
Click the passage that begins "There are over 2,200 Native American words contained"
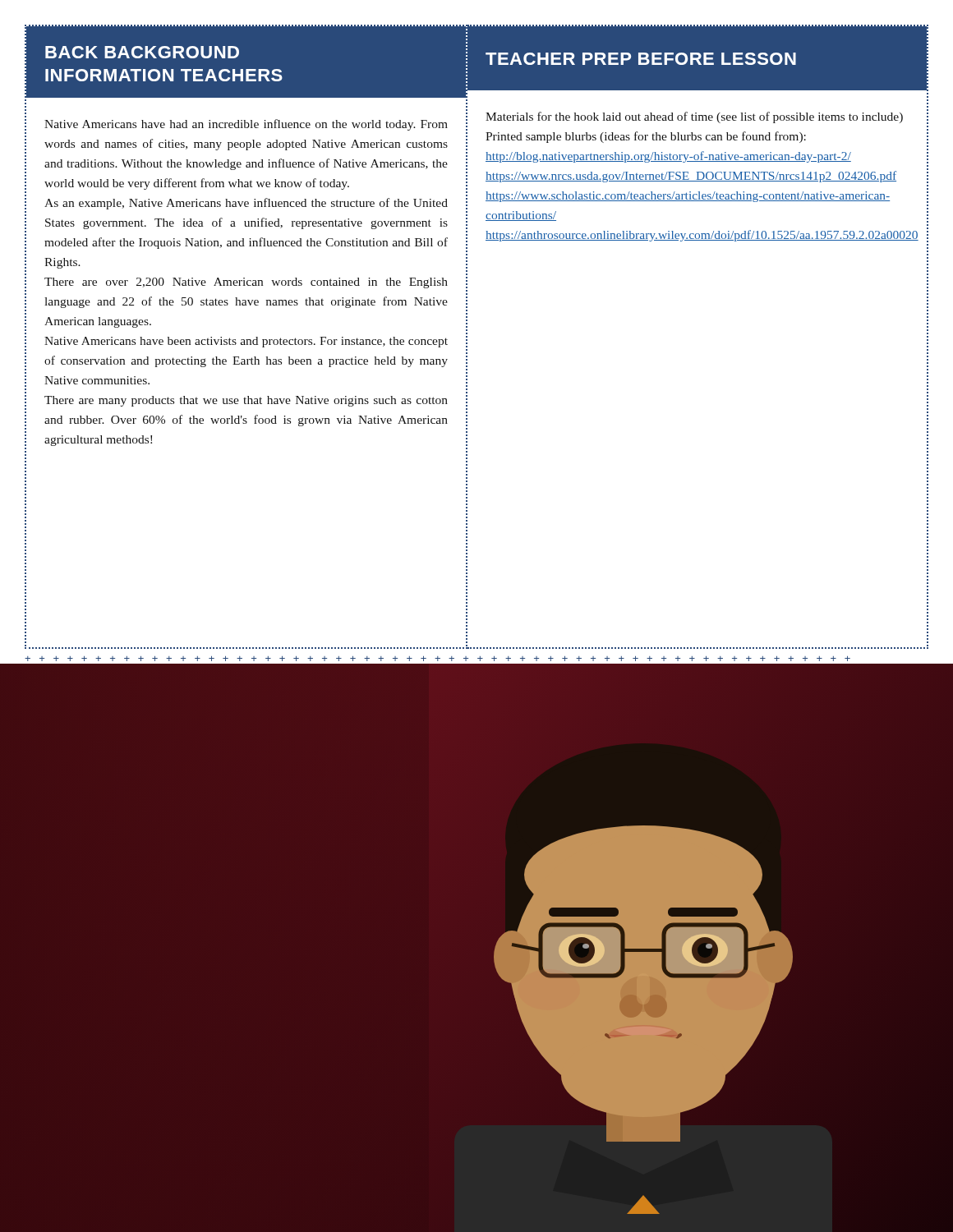[246, 302]
